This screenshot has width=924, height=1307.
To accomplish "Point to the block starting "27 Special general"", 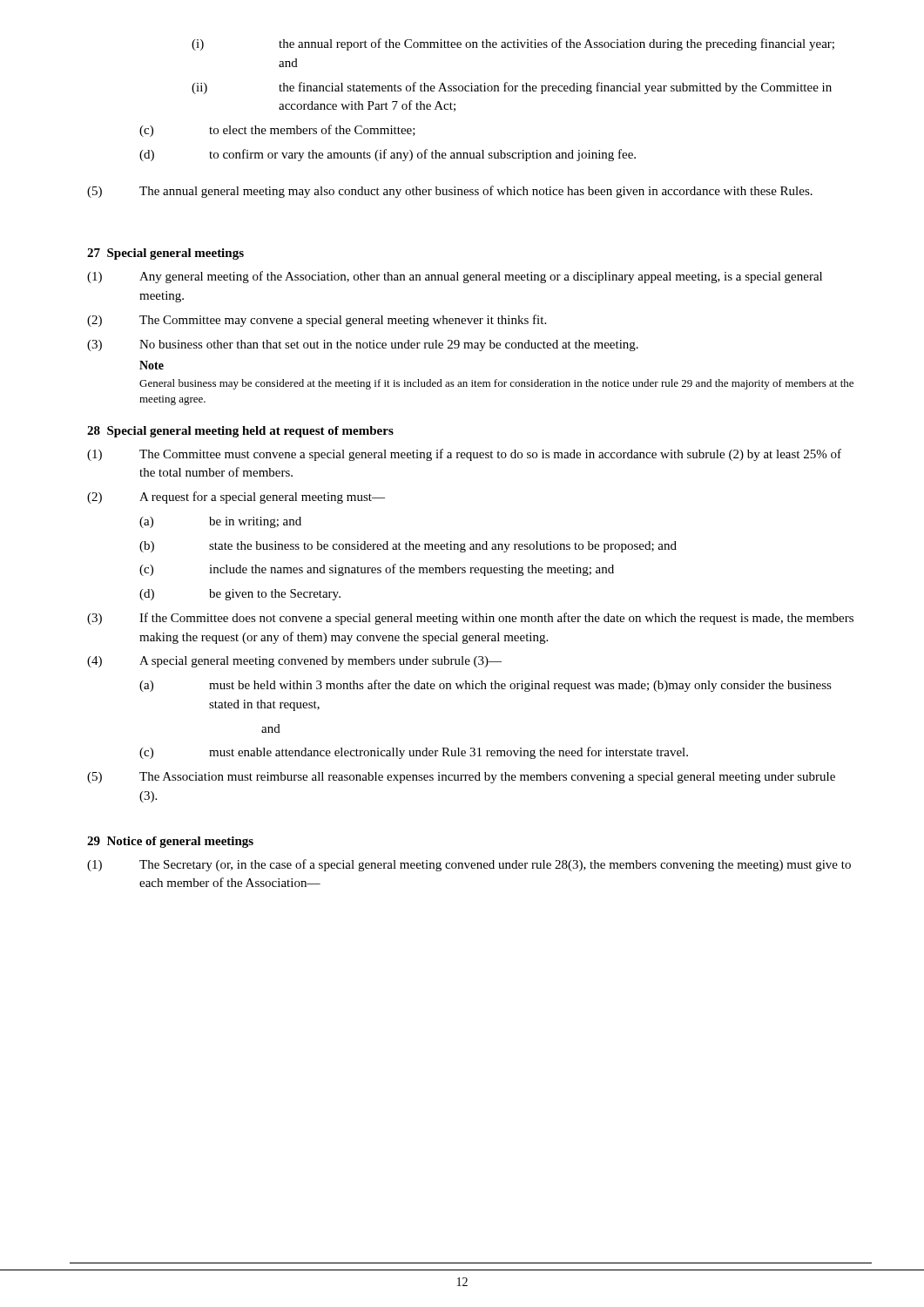I will click(165, 253).
